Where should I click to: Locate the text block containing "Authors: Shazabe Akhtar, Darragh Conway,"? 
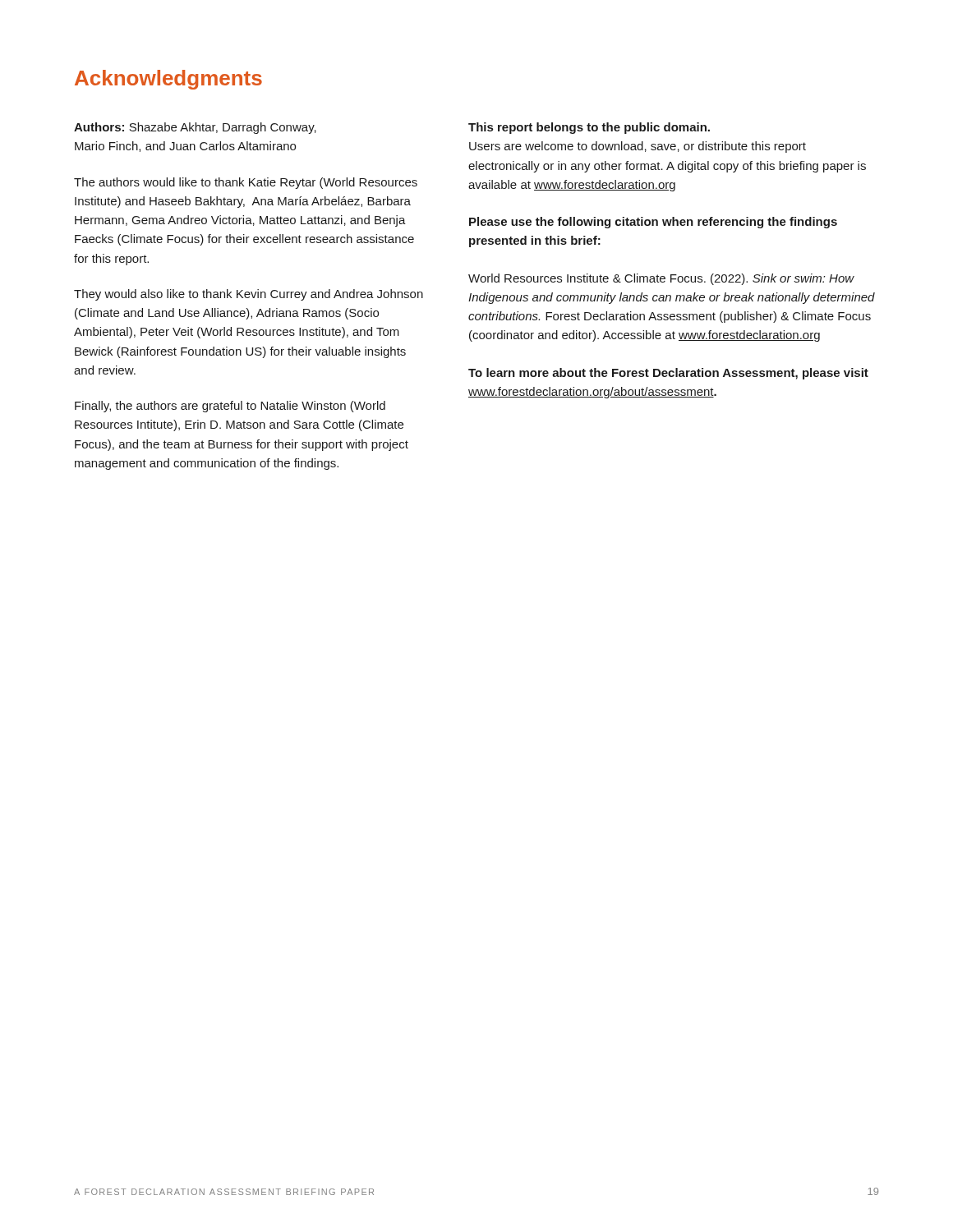click(195, 136)
